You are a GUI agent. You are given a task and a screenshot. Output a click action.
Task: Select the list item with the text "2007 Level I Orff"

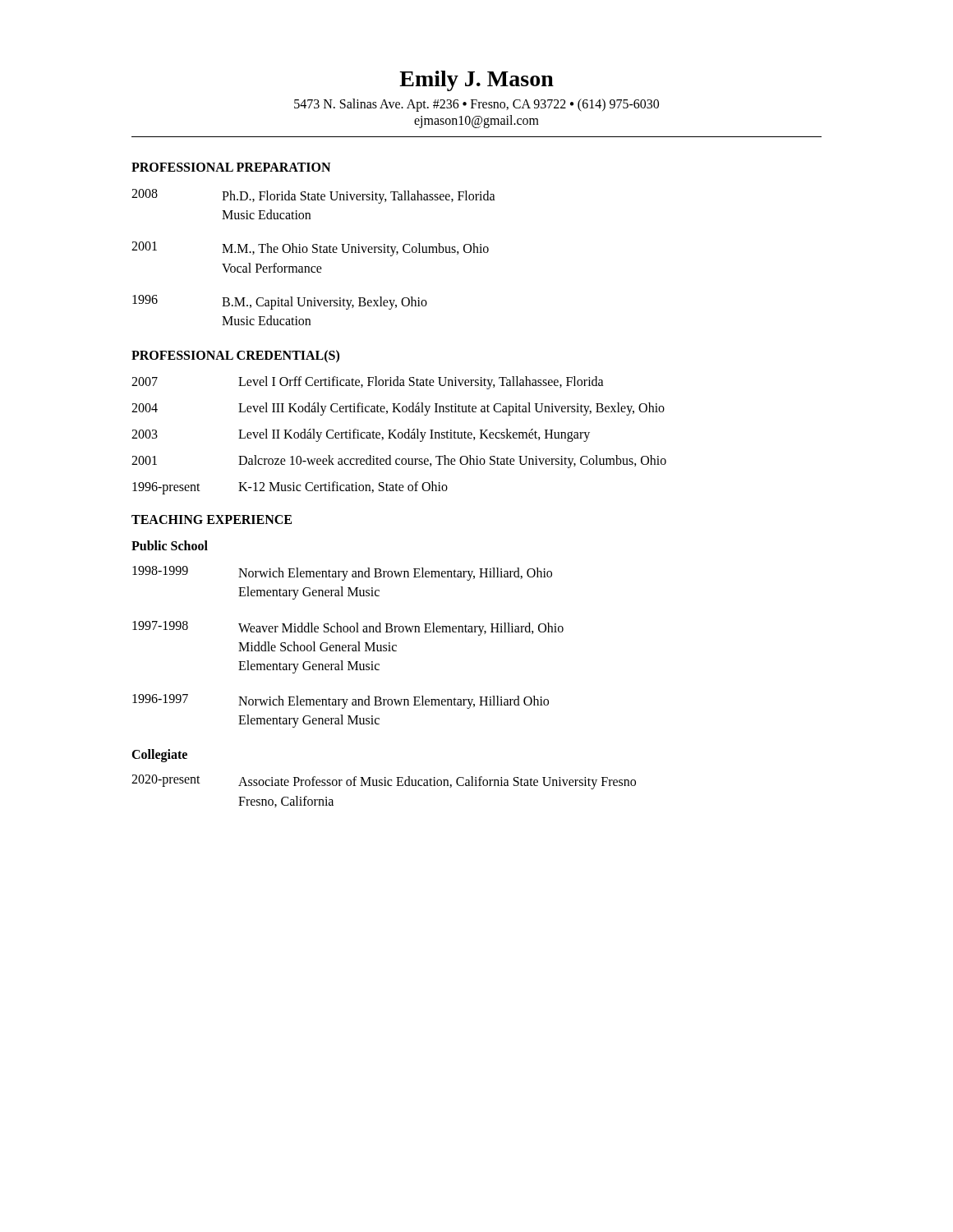tap(367, 382)
